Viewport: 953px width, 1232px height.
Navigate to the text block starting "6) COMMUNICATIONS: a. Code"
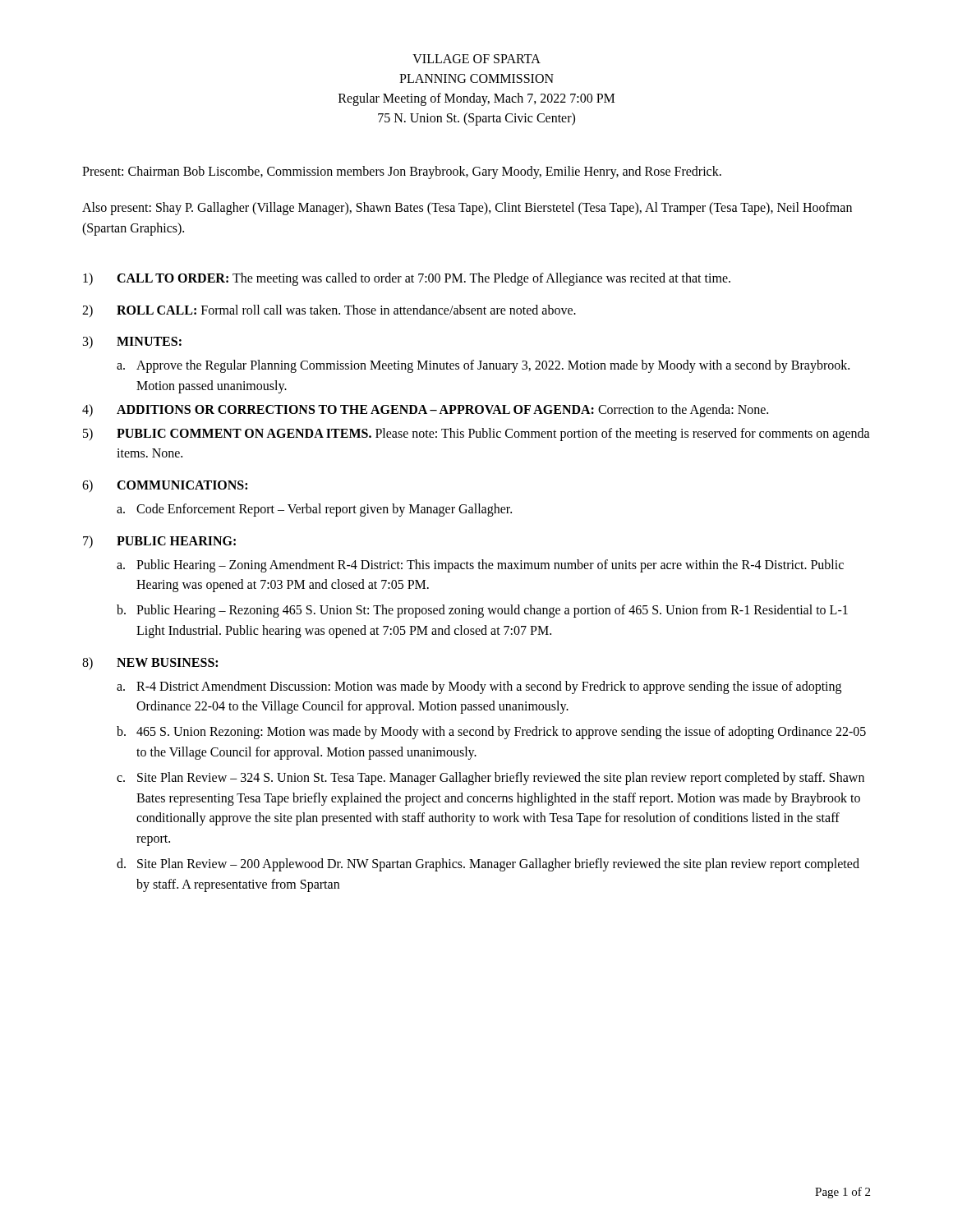297,498
